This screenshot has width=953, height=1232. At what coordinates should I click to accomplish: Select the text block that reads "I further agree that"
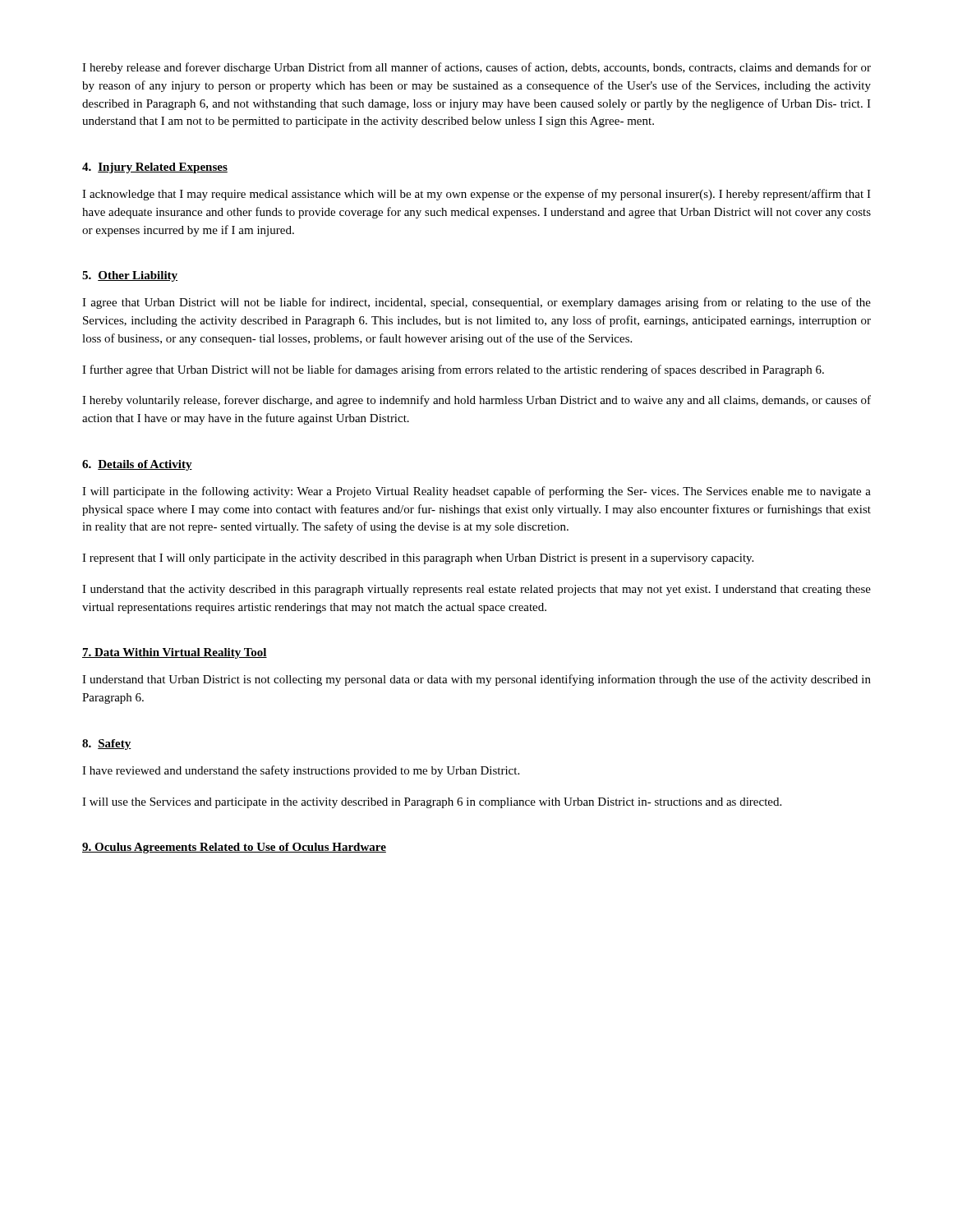pyautogui.click(x=453, y=369)
